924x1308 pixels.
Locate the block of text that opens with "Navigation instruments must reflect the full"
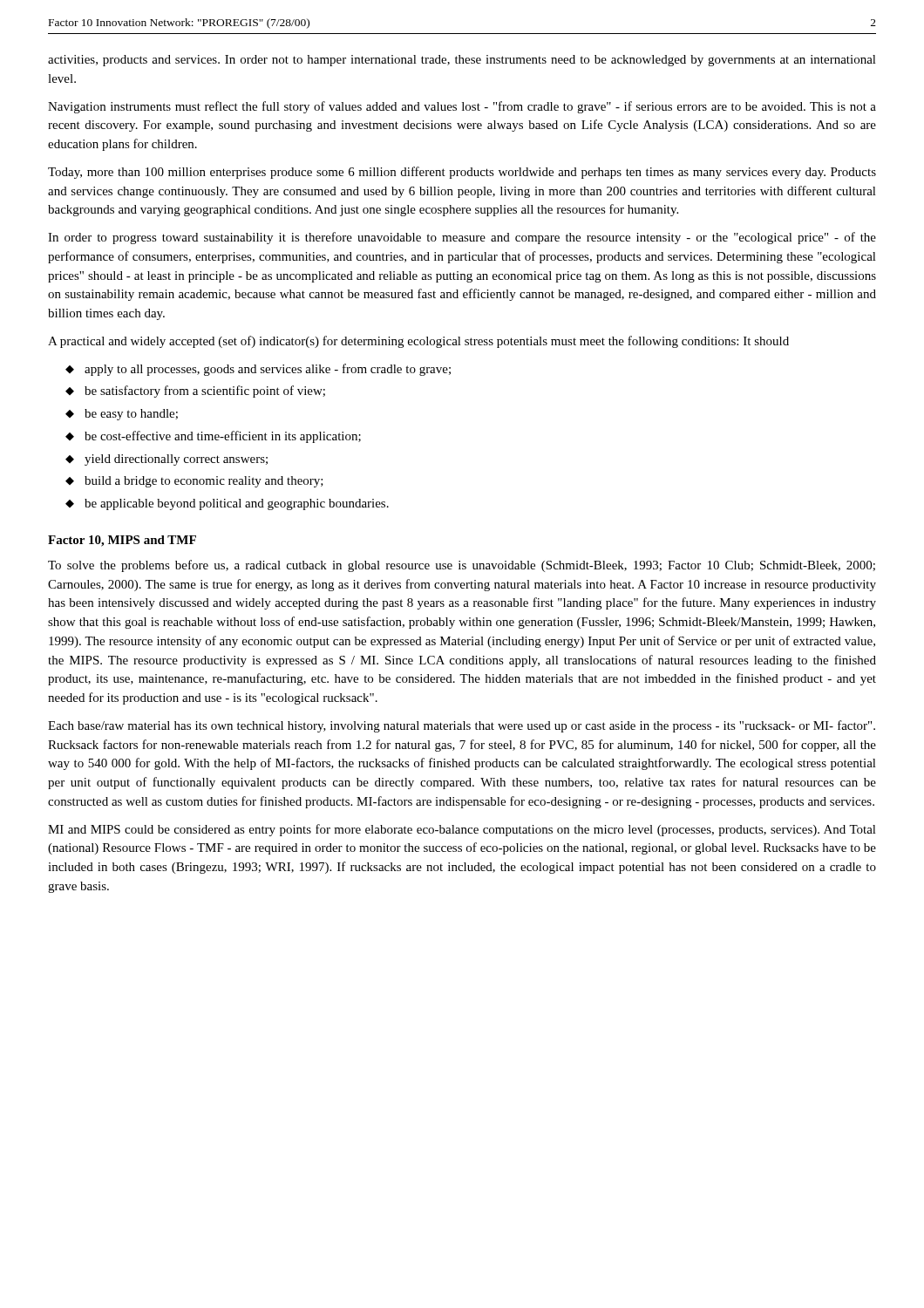coord(462,125)
